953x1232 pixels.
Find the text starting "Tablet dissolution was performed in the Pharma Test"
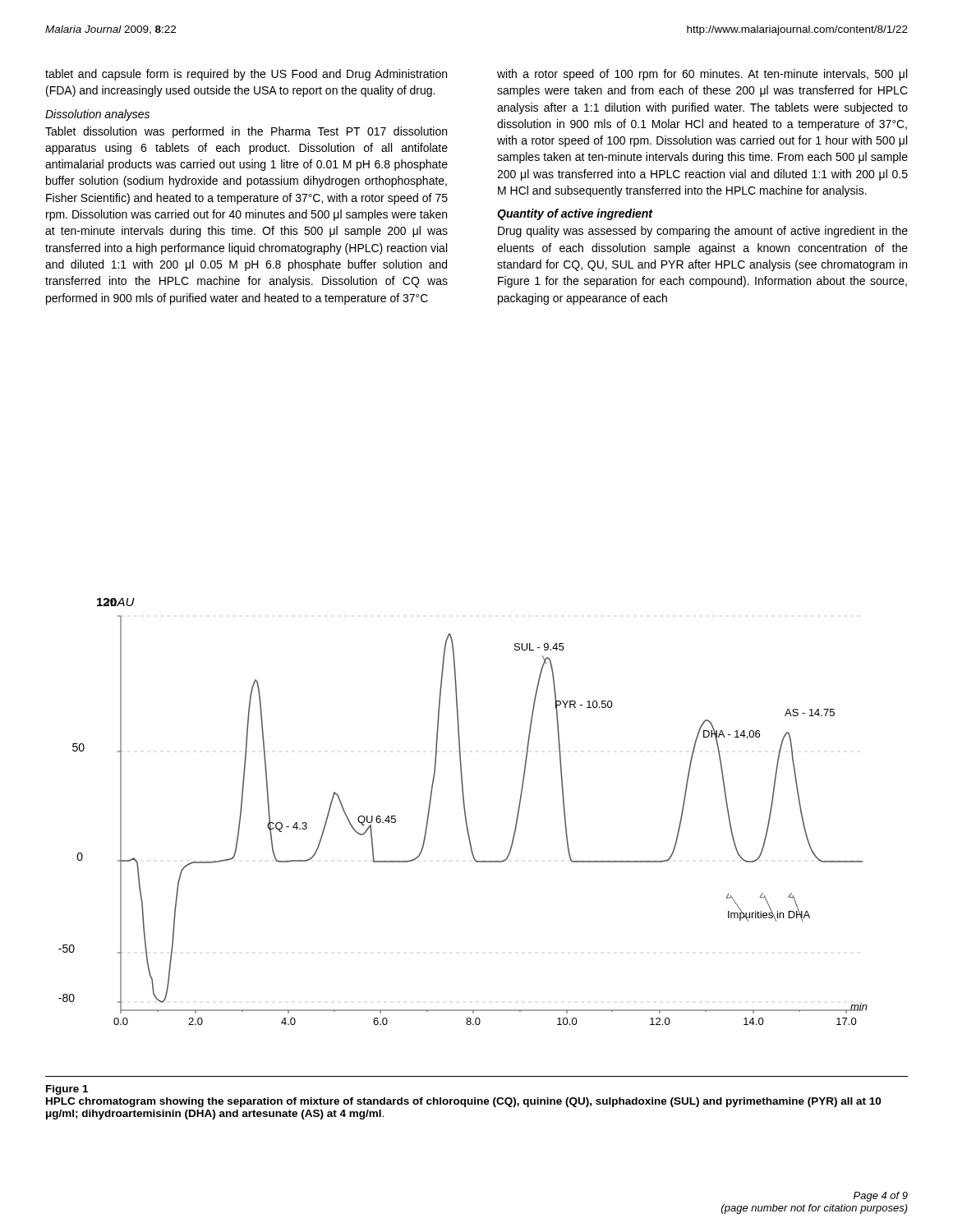[x=246, y=214]
